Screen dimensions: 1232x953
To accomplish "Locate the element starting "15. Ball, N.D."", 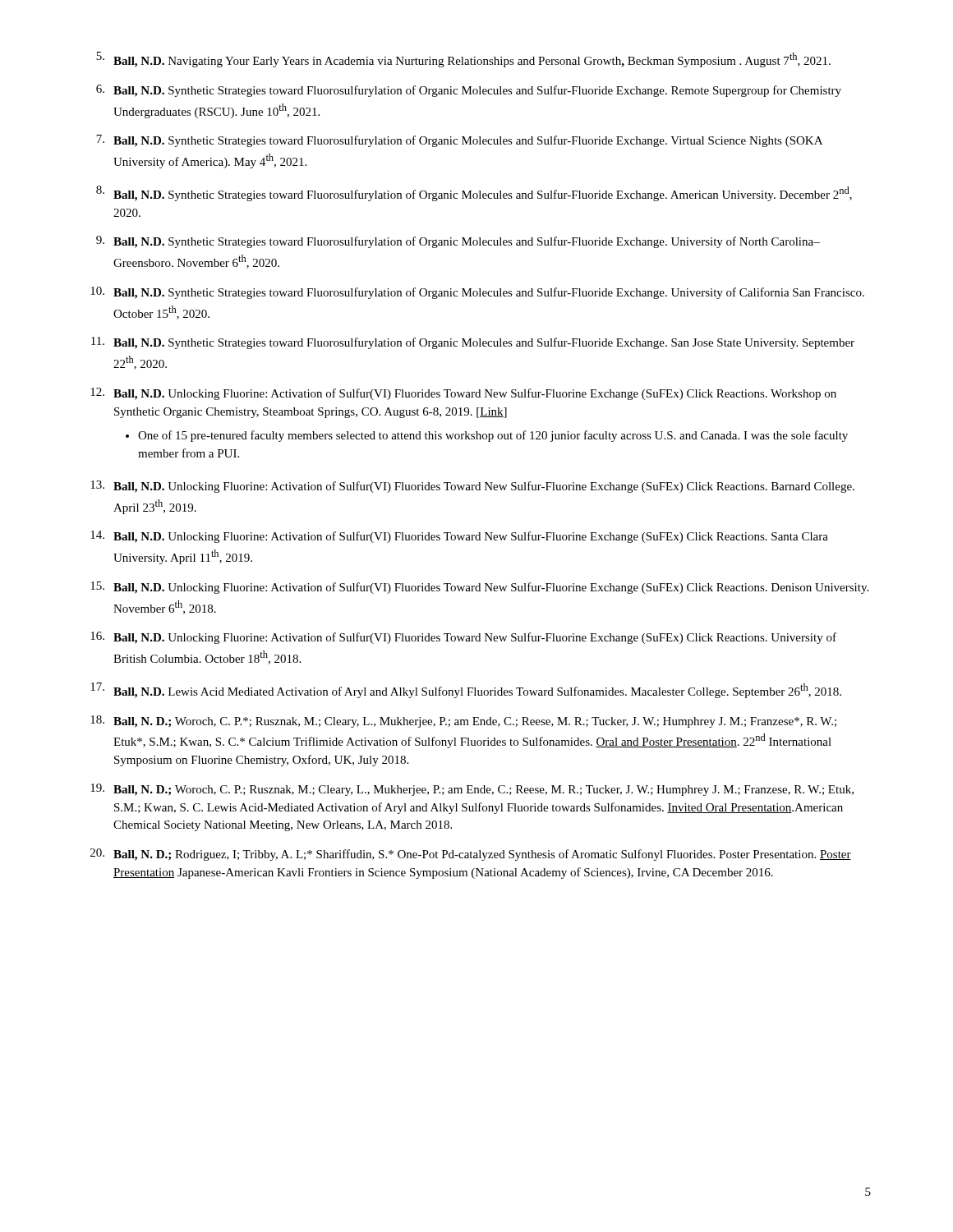I will click(472, 598).
